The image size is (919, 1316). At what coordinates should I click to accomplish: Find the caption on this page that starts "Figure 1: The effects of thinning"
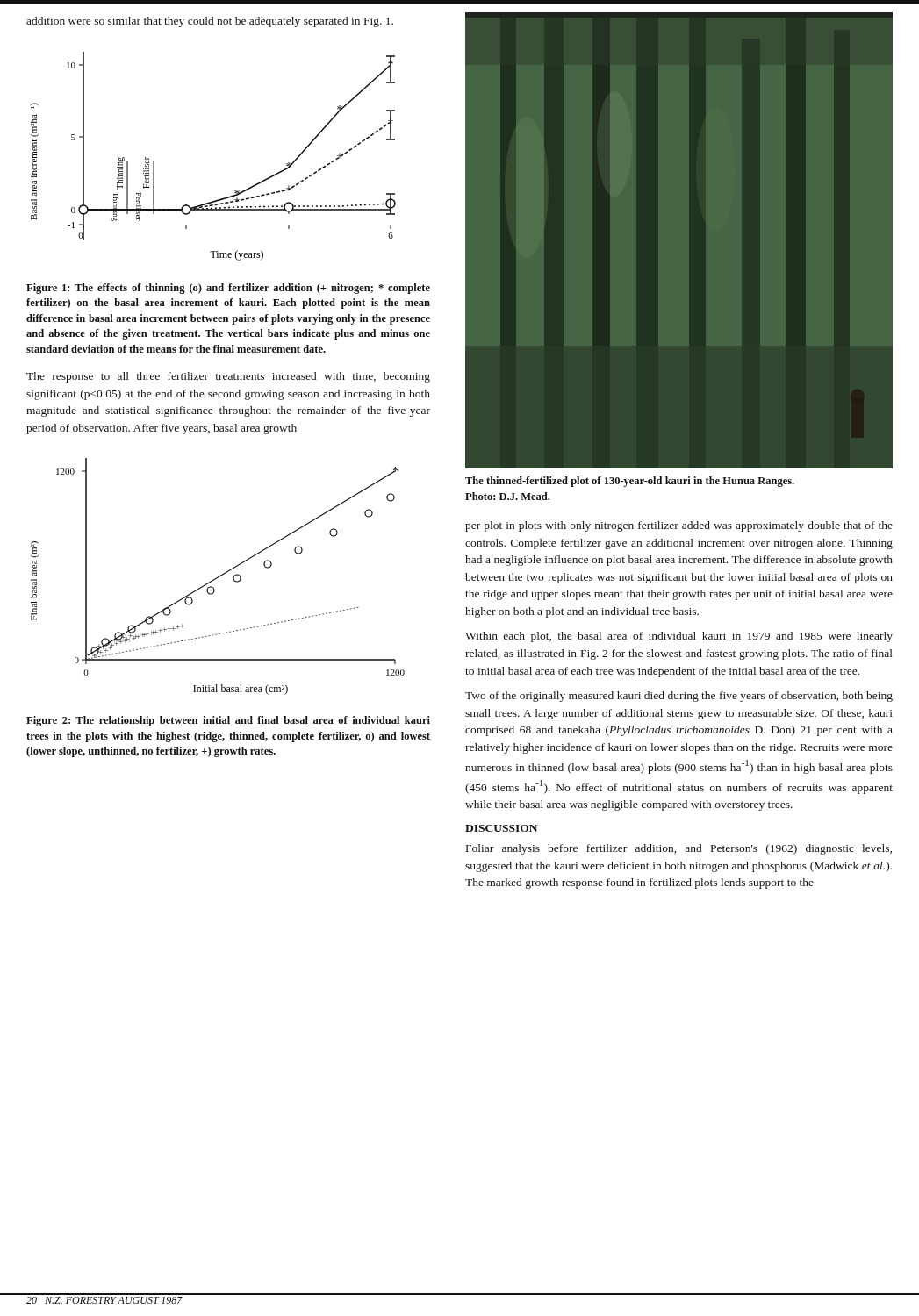tap(228, 319)
